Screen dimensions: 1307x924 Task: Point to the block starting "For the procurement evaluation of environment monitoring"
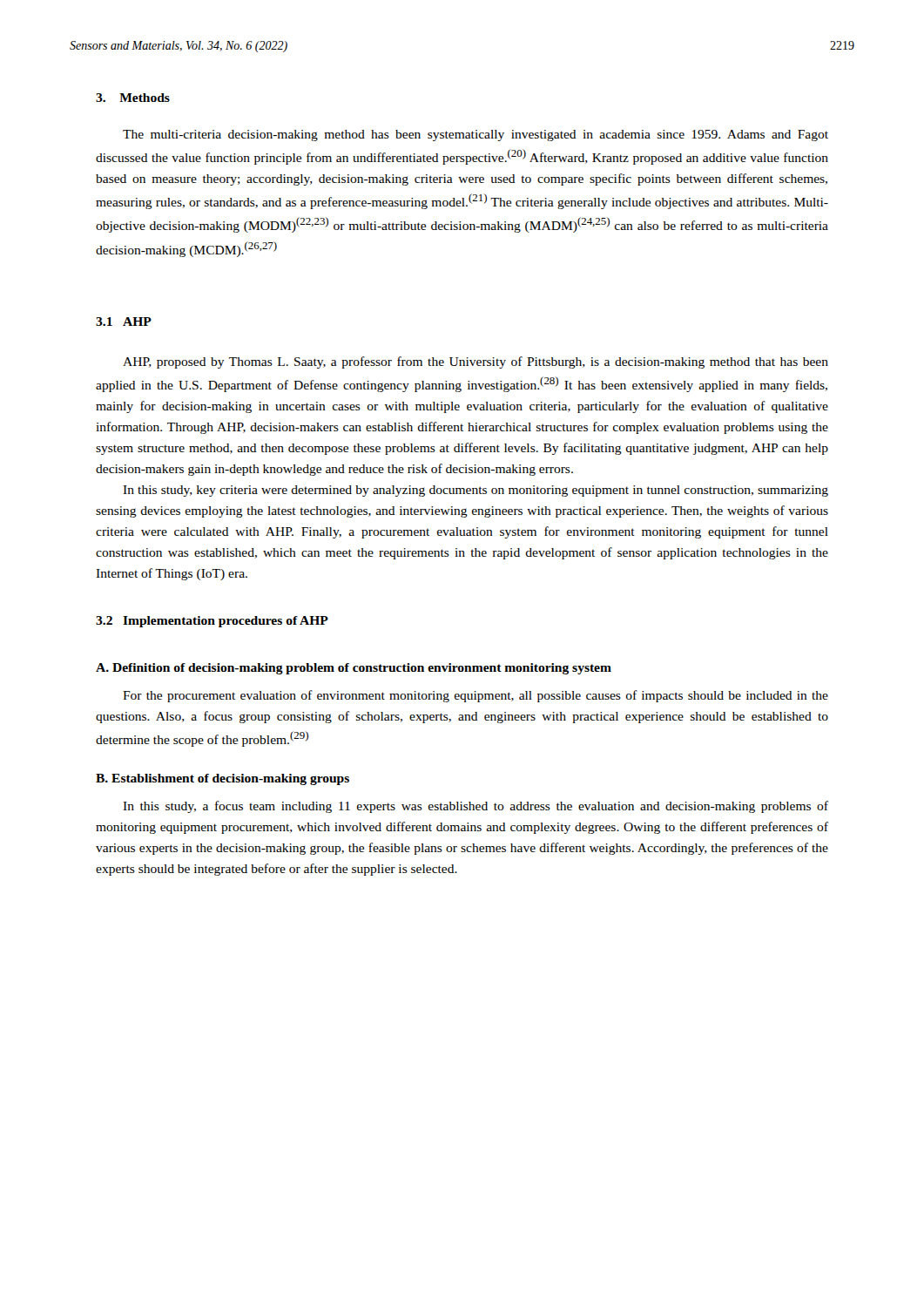click(462, 717)
